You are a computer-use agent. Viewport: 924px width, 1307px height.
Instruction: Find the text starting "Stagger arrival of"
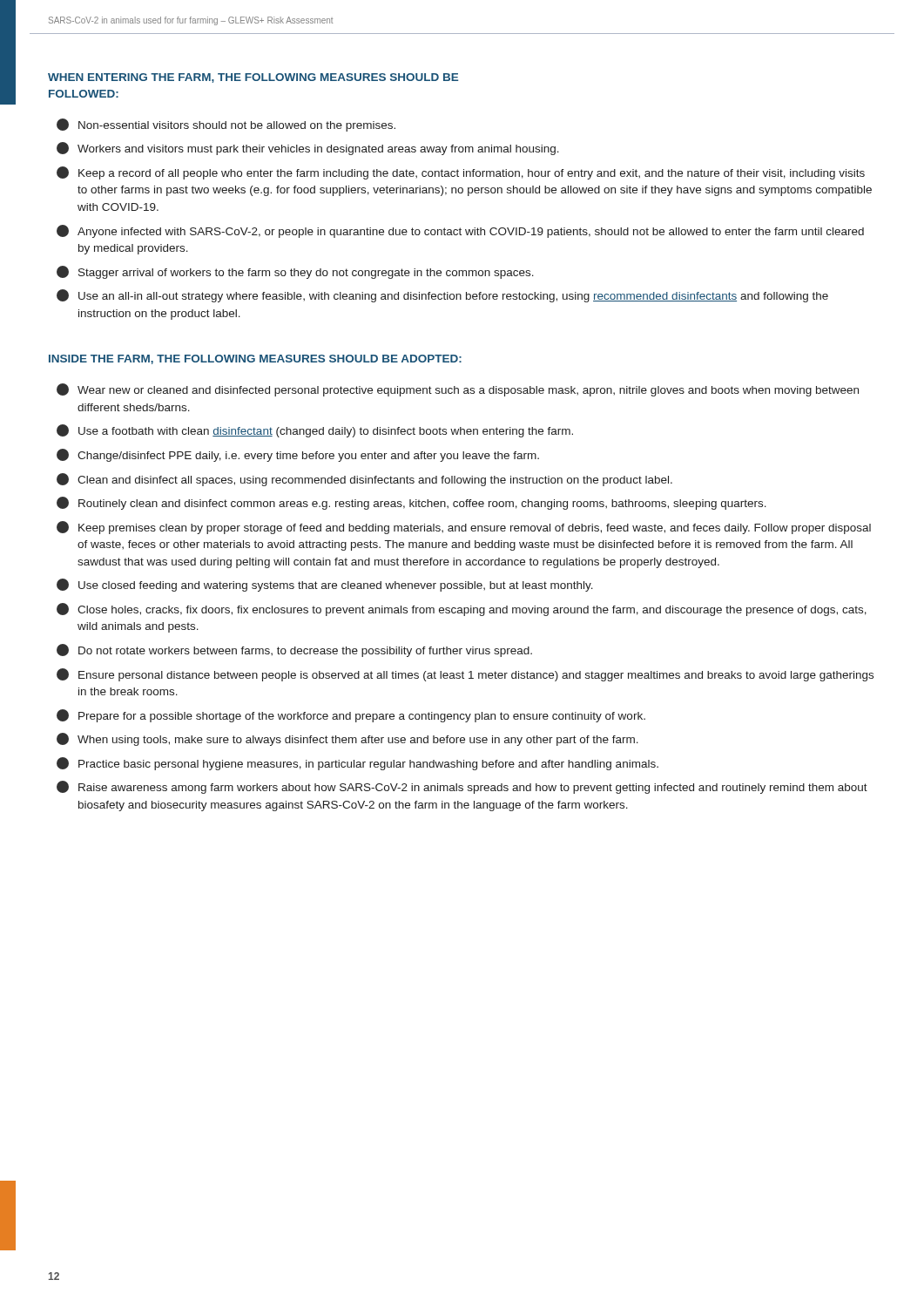(x=466, y=272)
